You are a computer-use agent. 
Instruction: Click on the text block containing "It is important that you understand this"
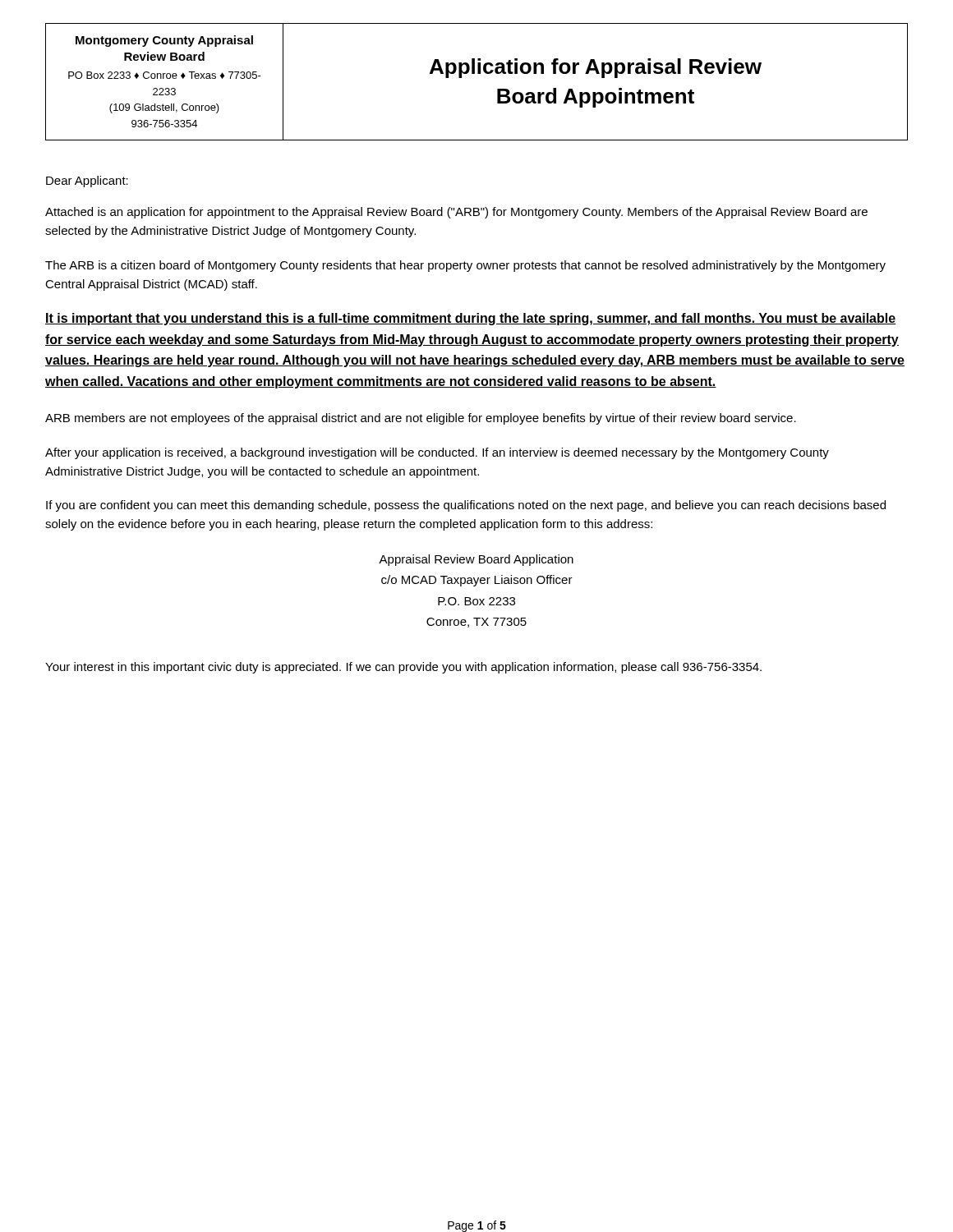click(475, 350)
